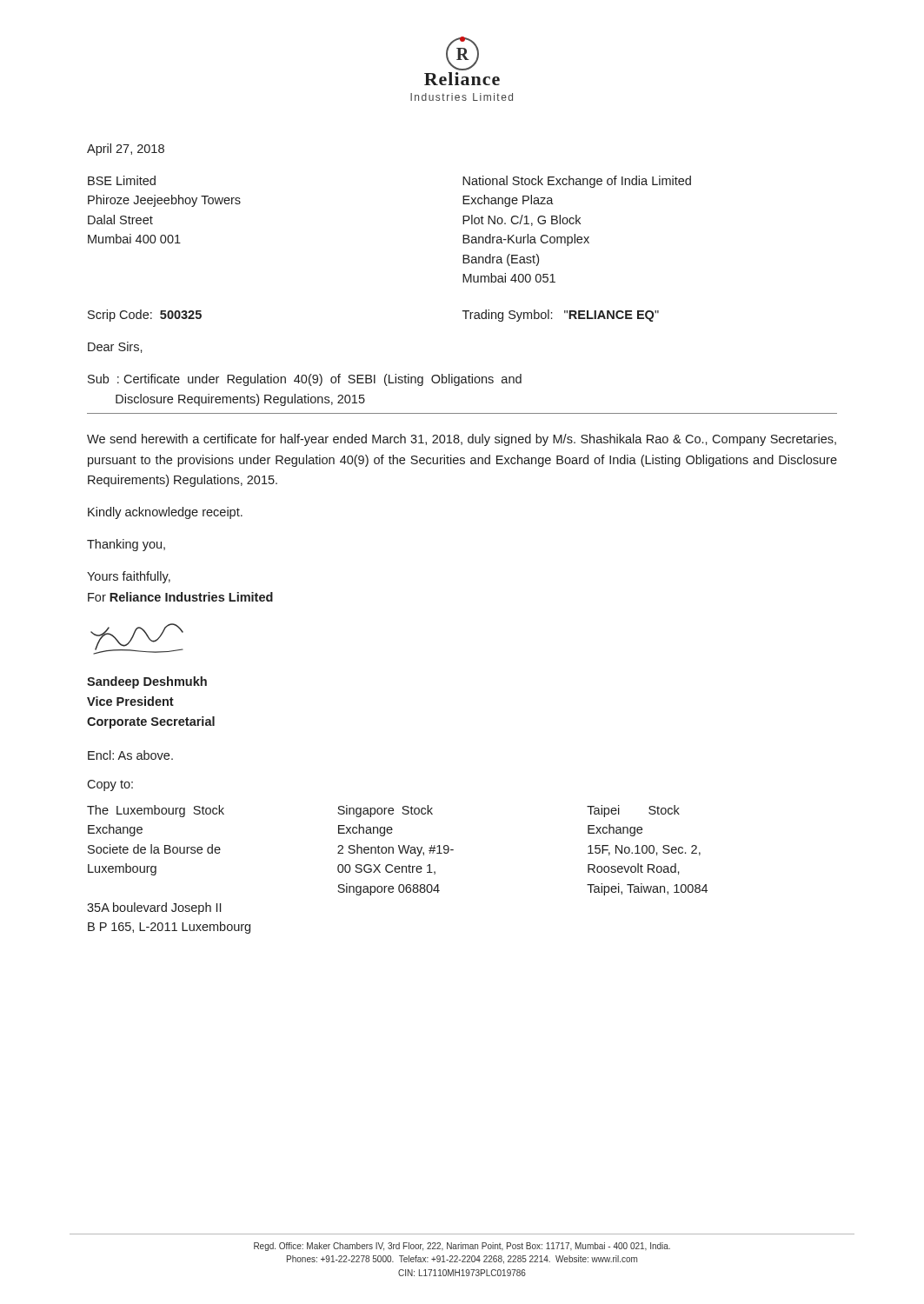Image resolution: width=924 pixels, height=1304 pixels.
Task: Locate the logo
Action: tap(462, 58)
